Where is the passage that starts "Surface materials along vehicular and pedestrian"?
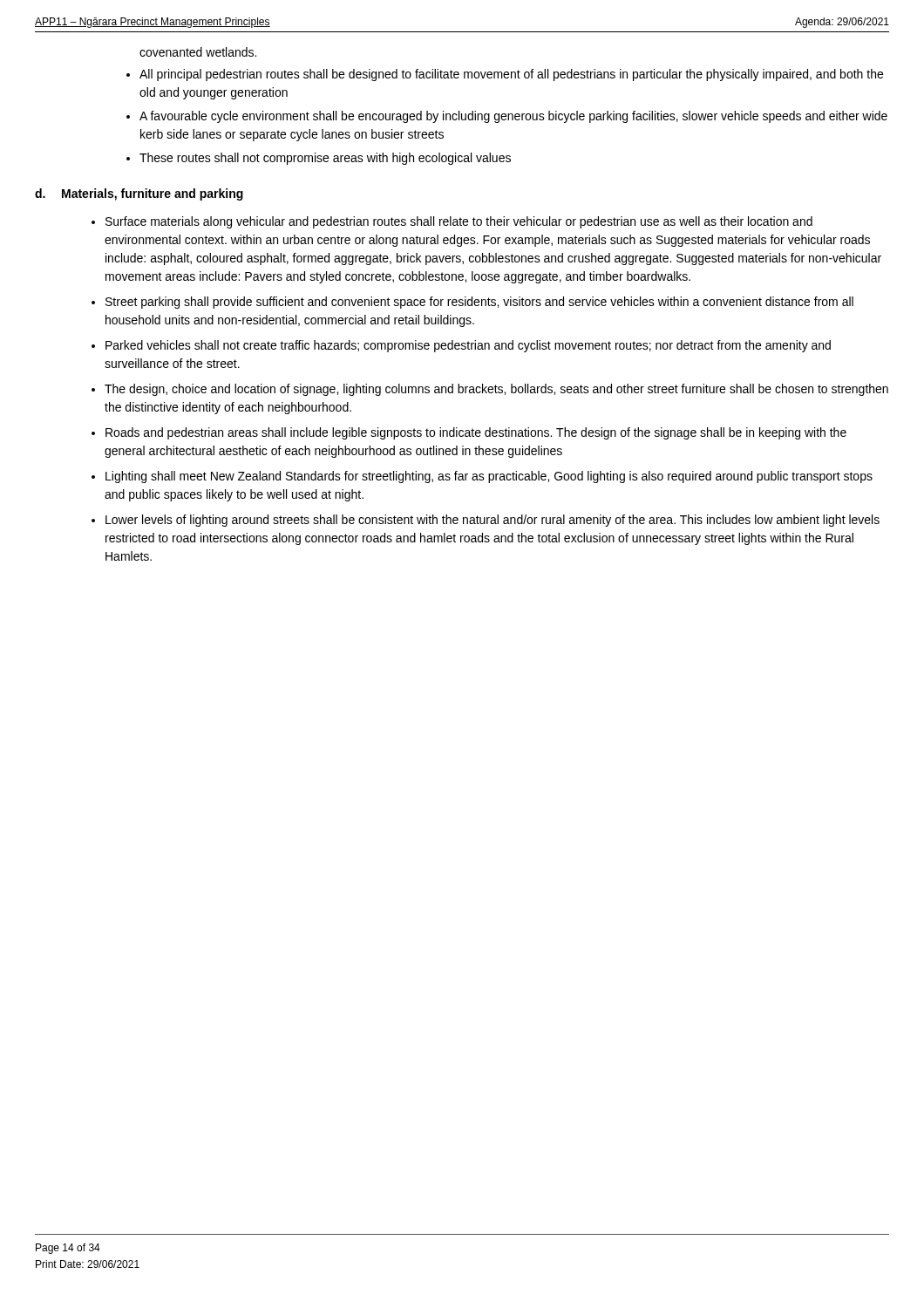The height and width of the screenshot is (1308, 924). click(x=493, y=249)
